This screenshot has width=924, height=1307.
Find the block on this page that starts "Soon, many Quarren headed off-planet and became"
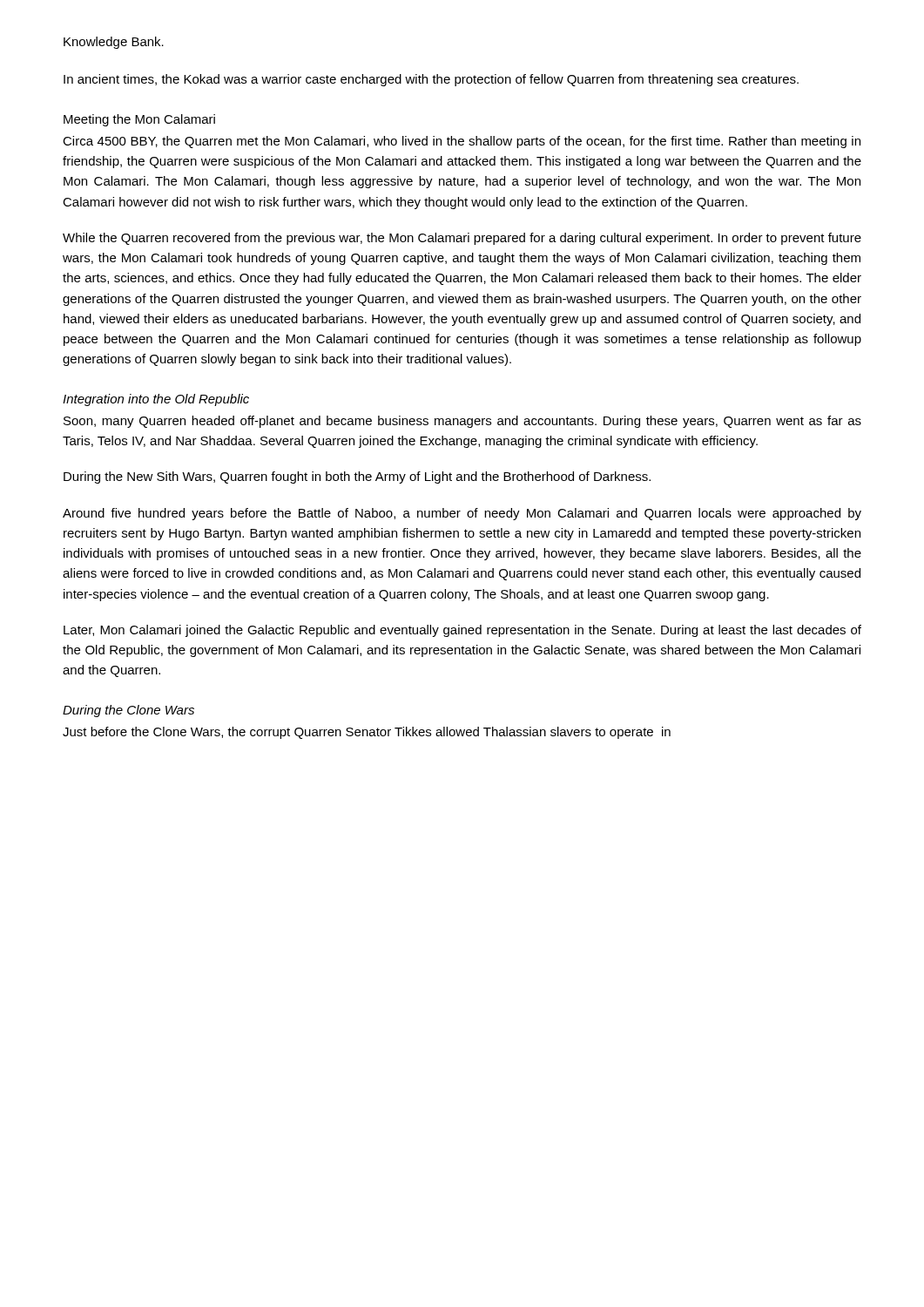pyautogui.click(x=462, y=430)
